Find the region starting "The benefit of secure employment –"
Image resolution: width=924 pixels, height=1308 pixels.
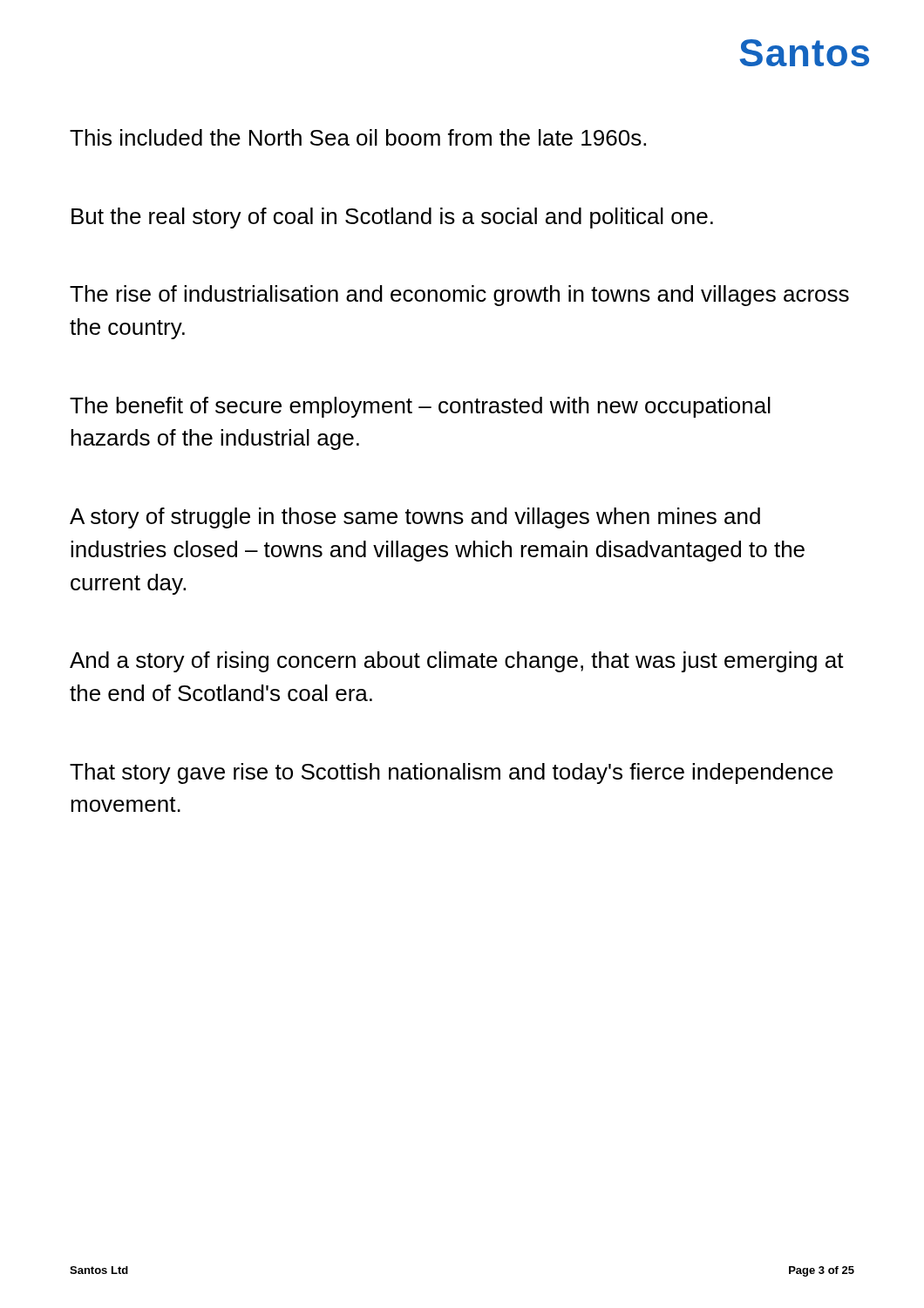[x=420, y=407]
